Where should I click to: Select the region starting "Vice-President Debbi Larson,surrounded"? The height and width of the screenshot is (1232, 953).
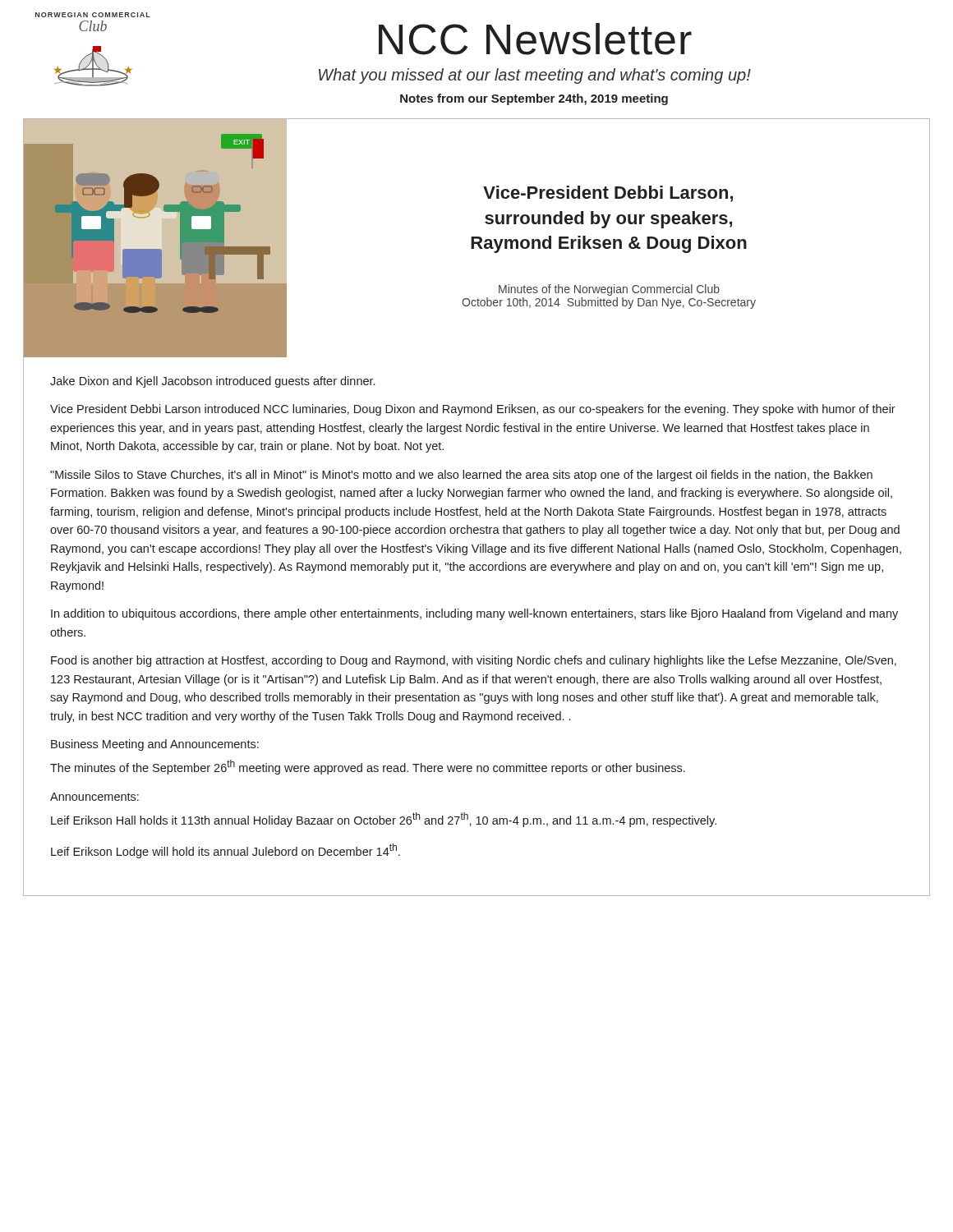click(609, 218)
